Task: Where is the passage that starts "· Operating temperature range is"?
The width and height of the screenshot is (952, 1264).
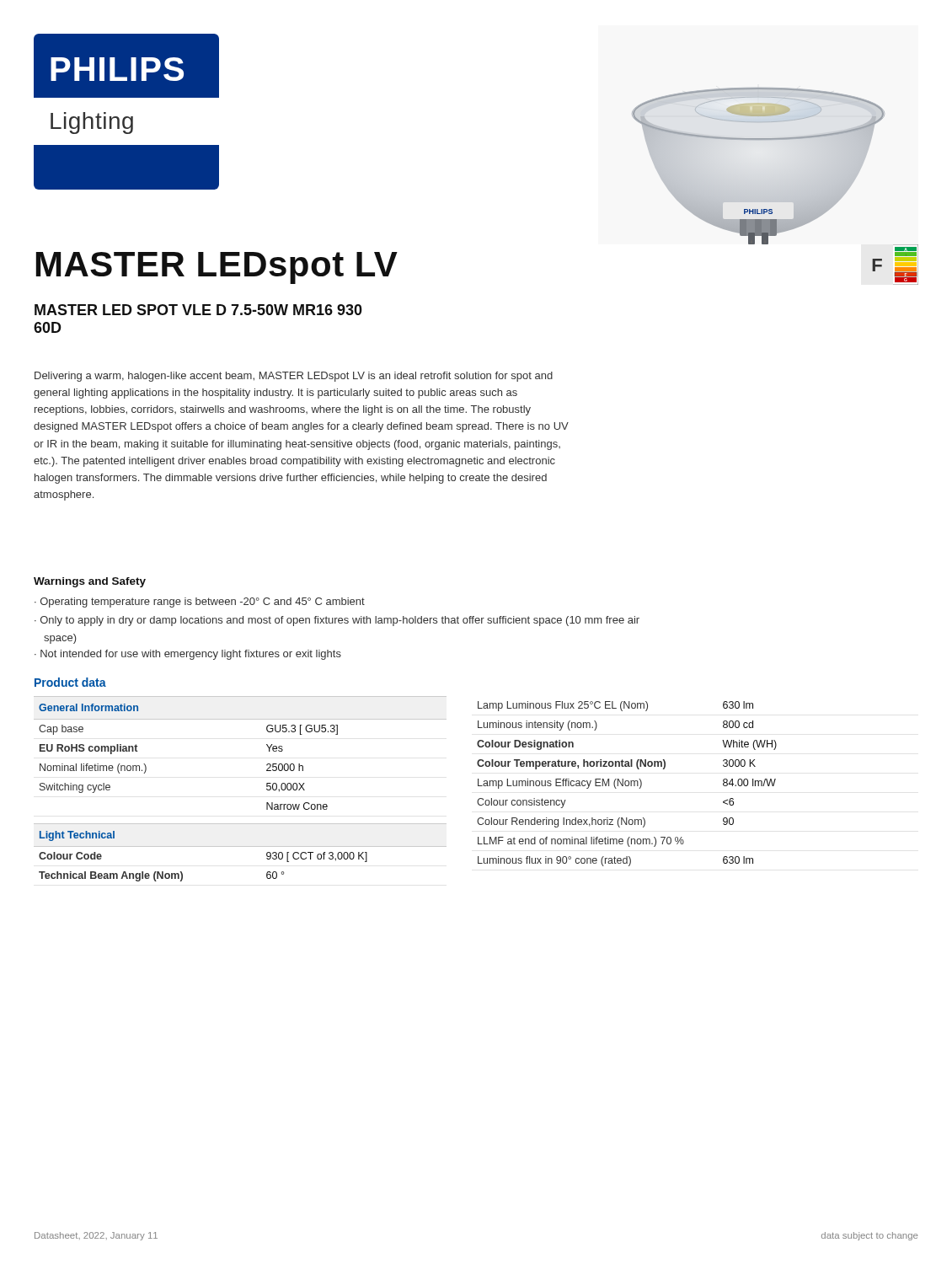Action: [199, 601]
